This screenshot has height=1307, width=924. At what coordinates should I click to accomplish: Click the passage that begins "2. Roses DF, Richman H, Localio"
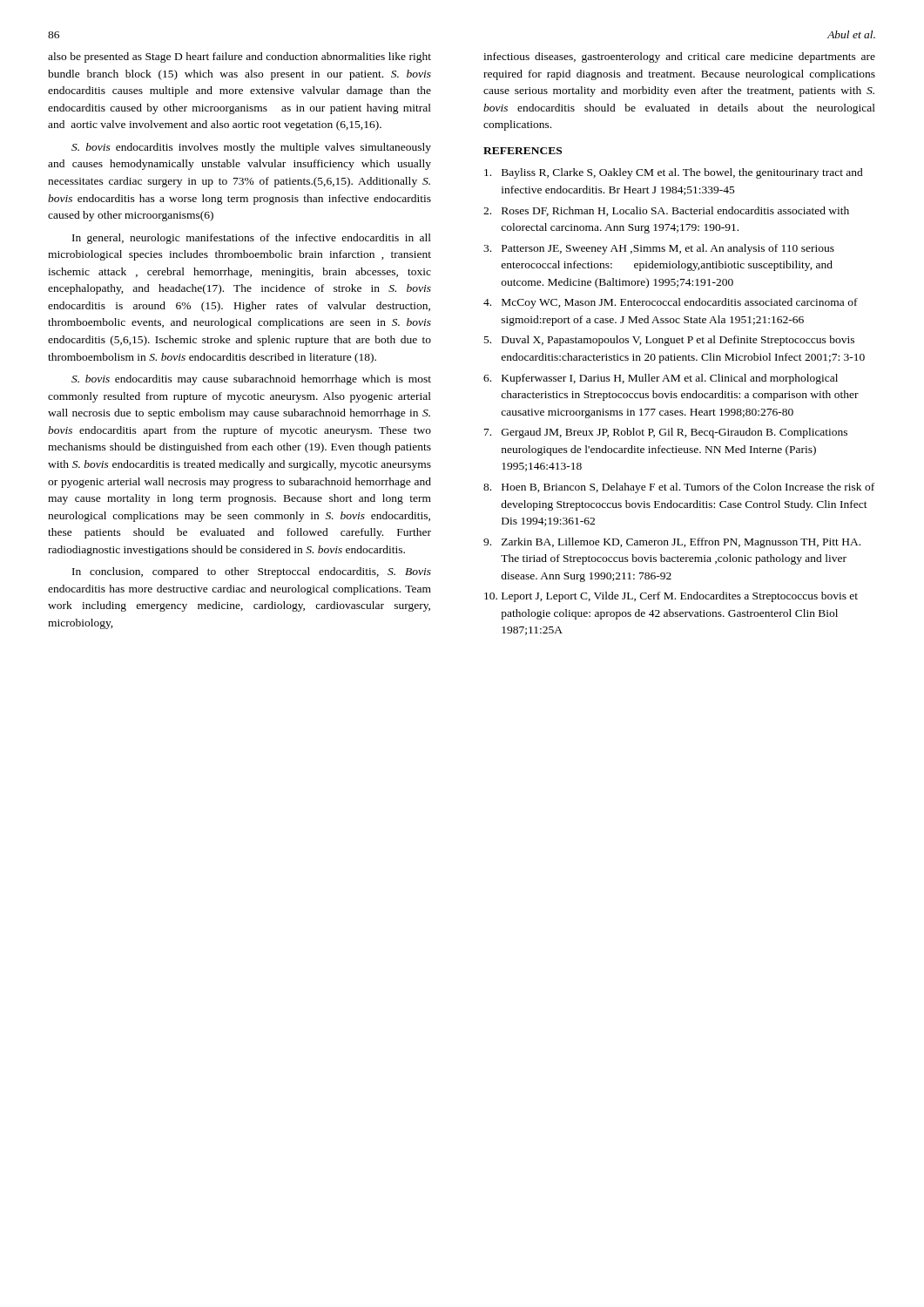coord(679,219)
